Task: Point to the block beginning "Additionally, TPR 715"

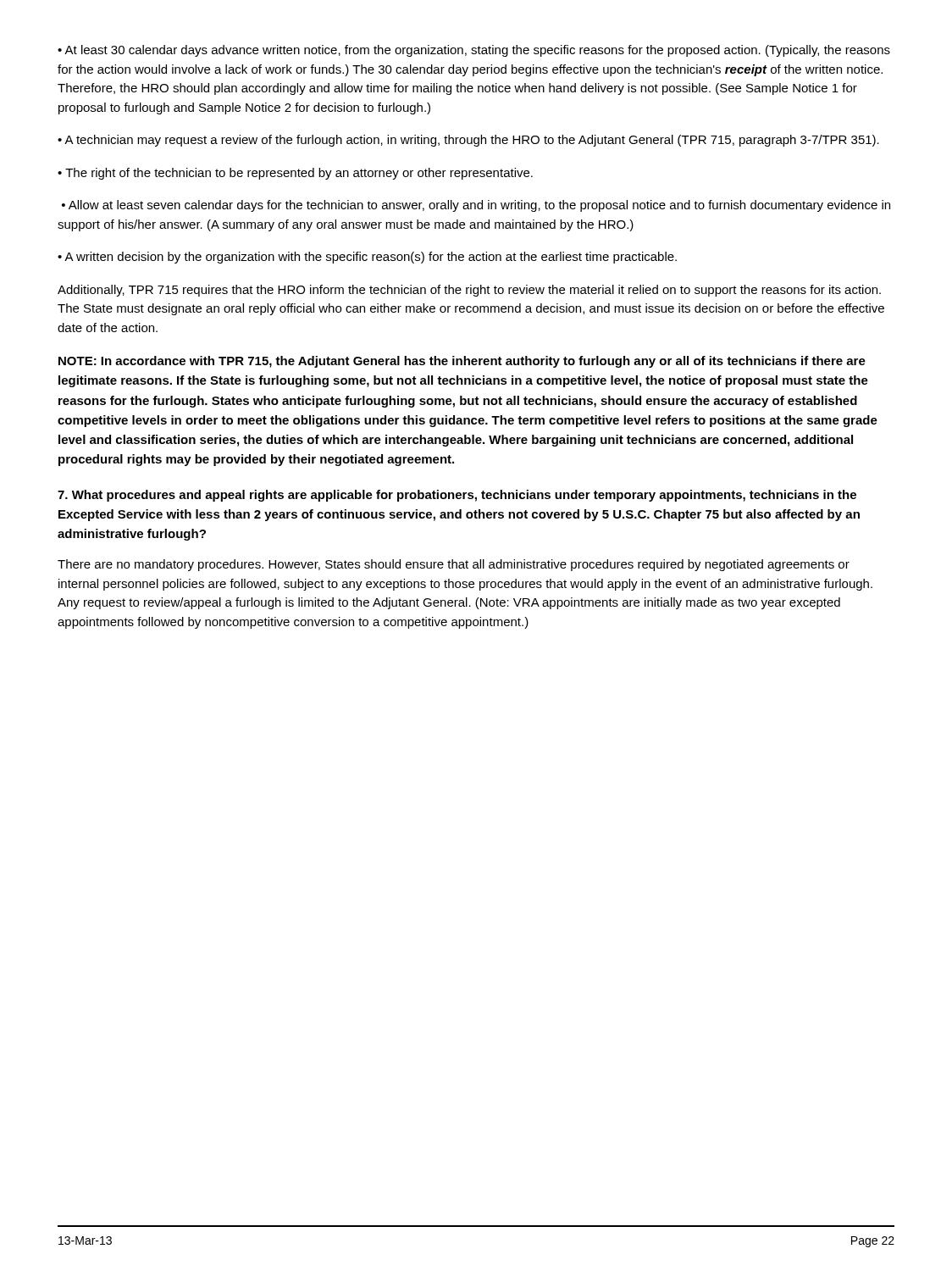Action: [x=471, y=308]
